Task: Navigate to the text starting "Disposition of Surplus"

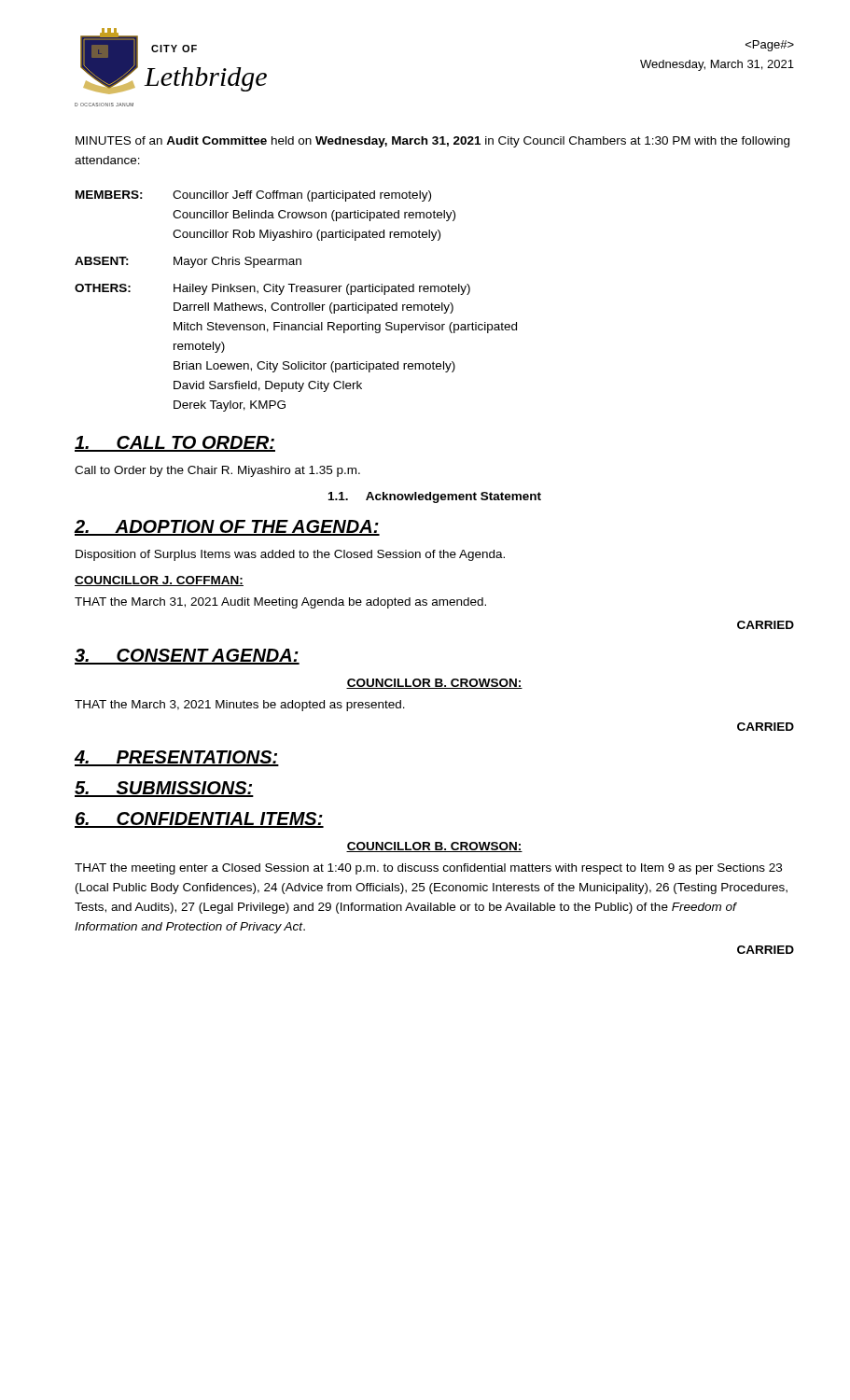Action: tap(290, 554)
